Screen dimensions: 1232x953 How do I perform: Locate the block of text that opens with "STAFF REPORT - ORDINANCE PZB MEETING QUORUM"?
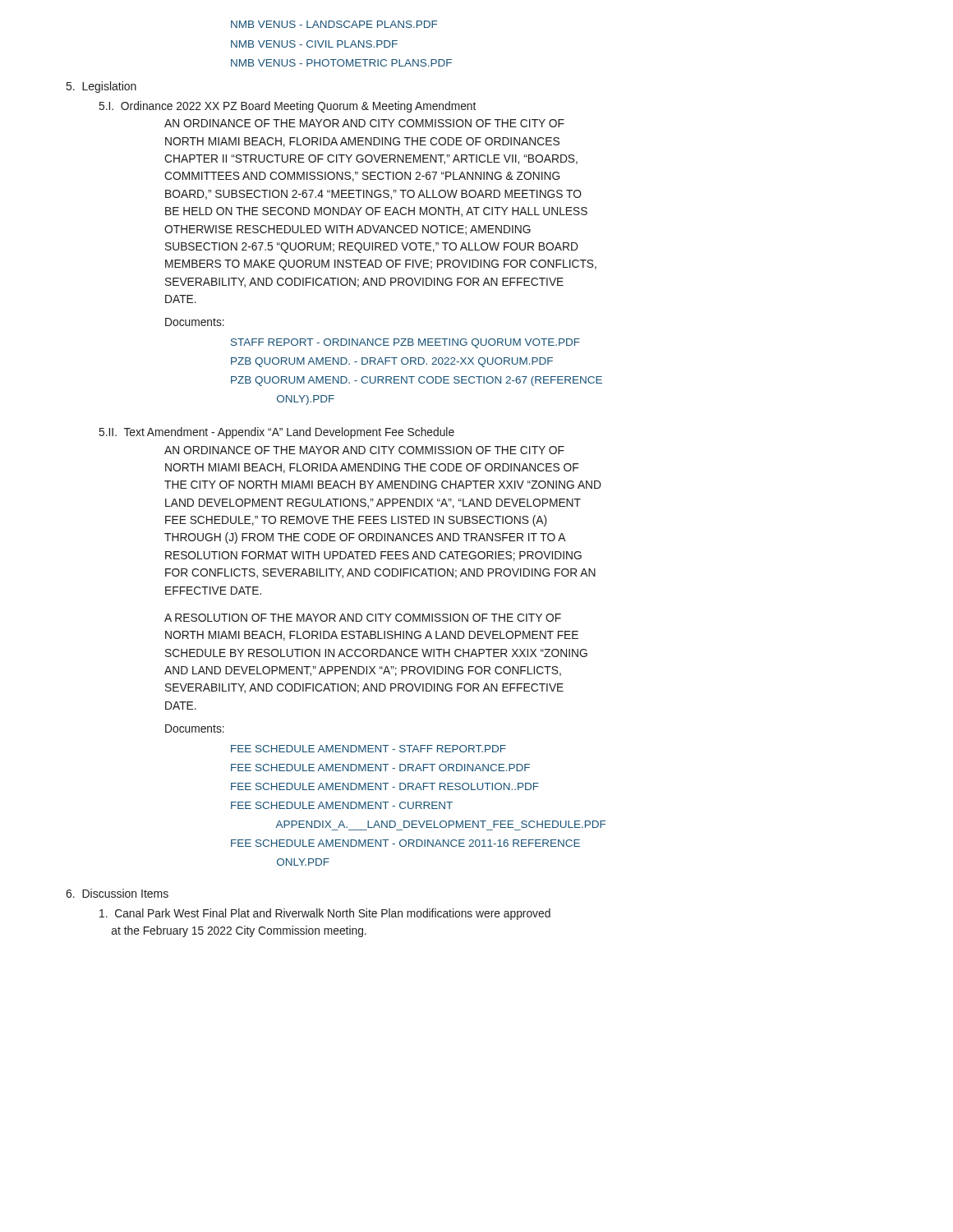[567, 371]
